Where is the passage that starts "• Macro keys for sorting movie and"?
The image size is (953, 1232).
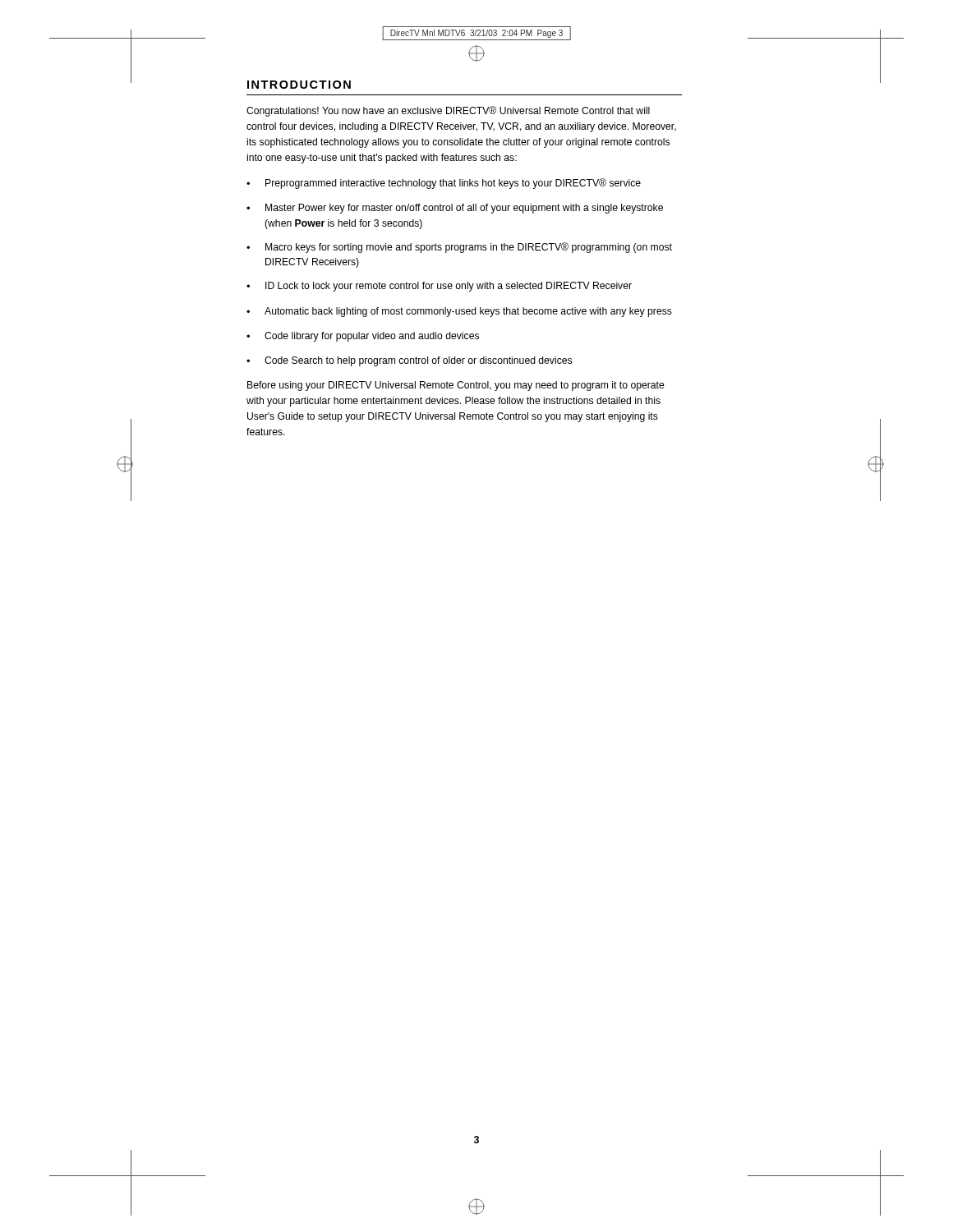point(464,255)
